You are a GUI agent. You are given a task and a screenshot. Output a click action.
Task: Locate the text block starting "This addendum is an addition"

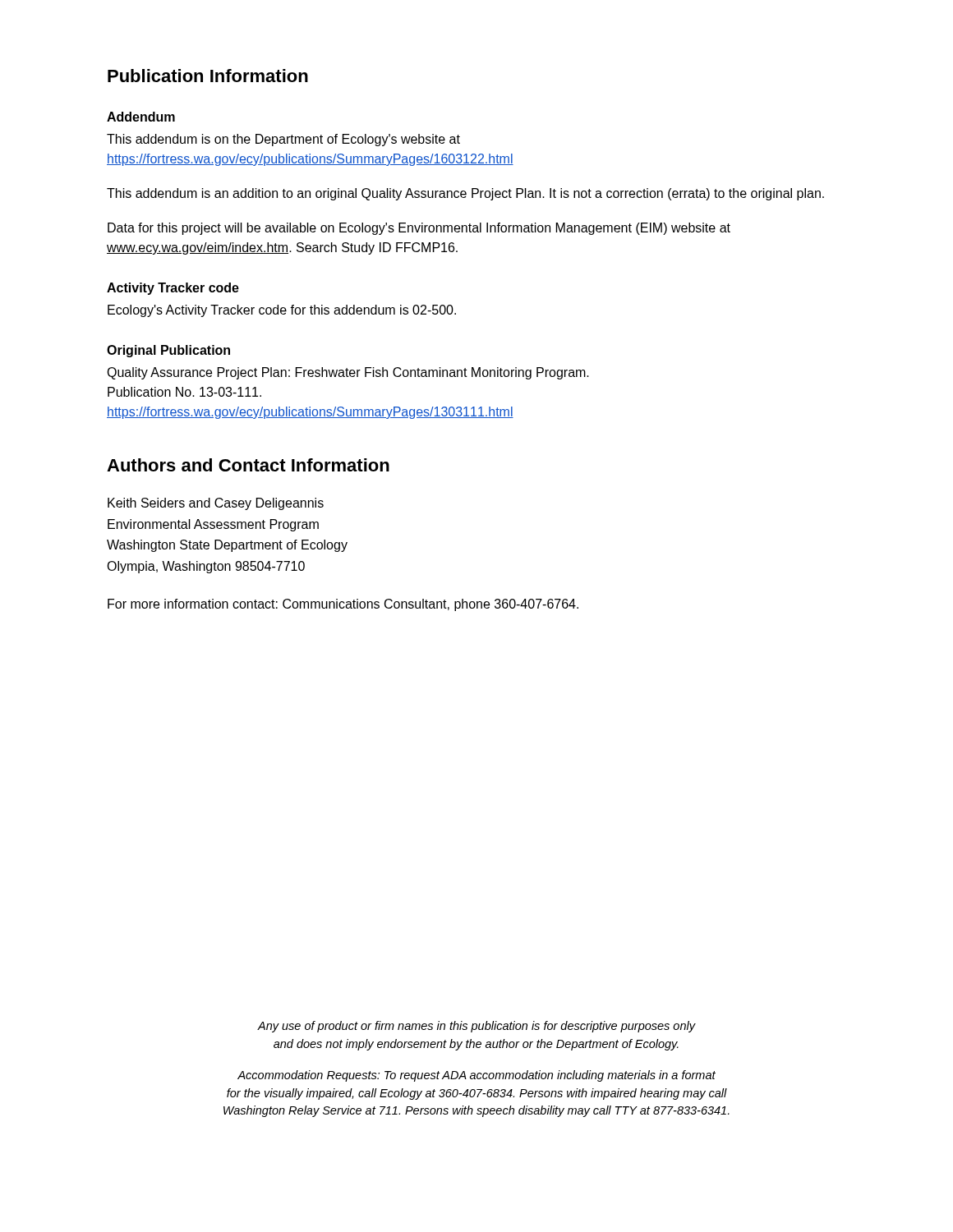click(x=476, y=194)
